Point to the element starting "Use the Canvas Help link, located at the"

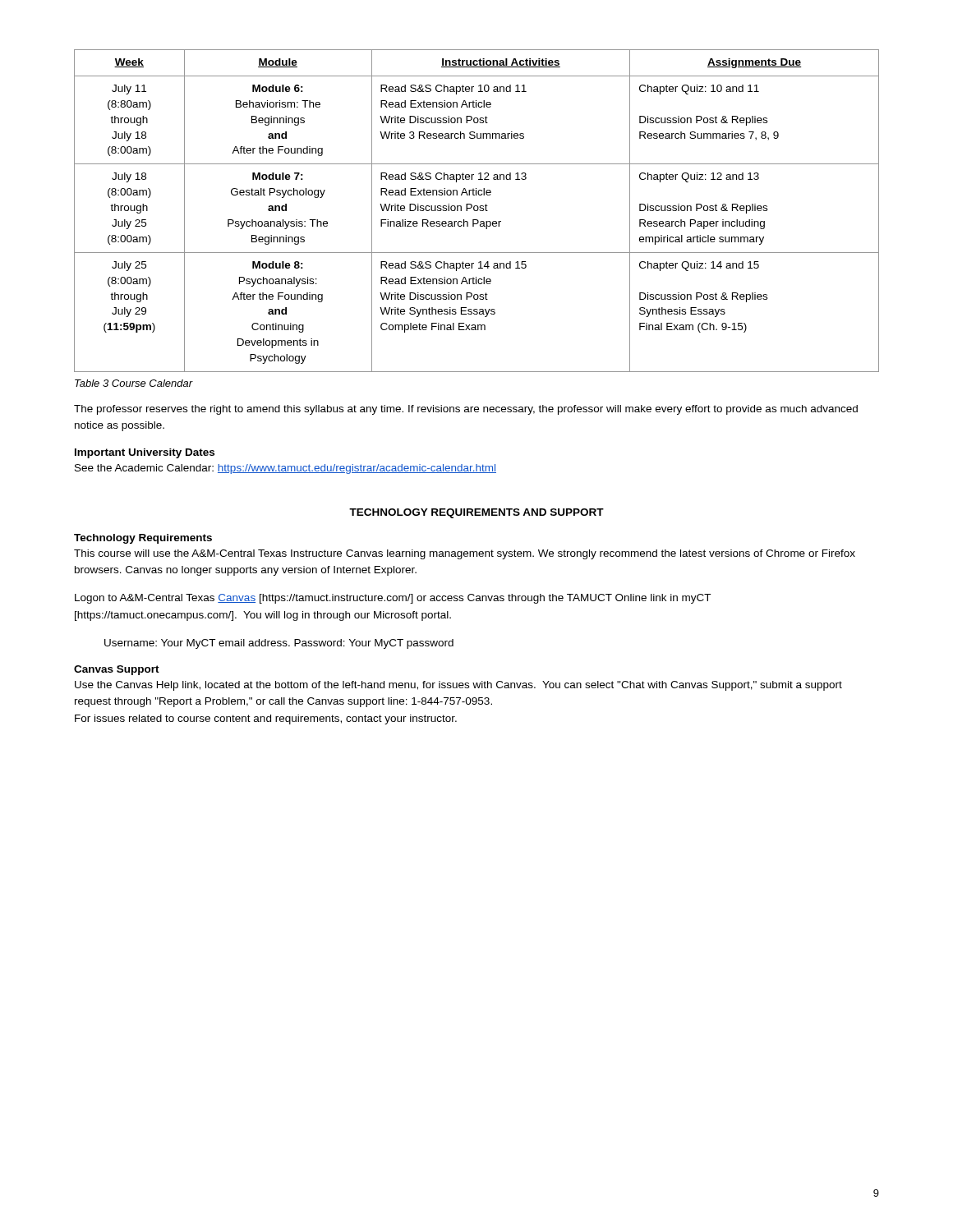click(x=458, y=701)
